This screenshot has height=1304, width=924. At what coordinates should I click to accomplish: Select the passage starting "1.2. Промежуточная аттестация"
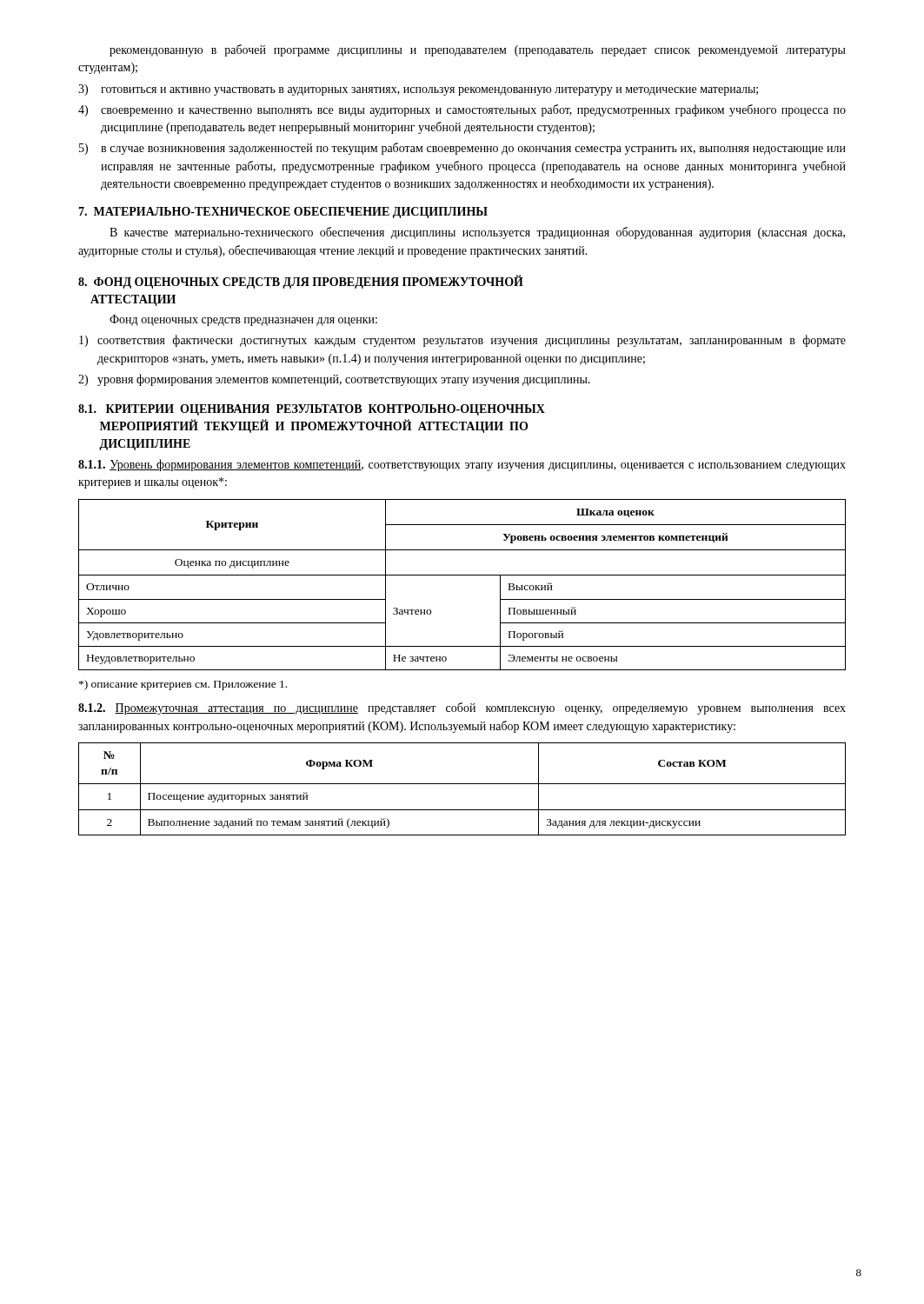462,717
